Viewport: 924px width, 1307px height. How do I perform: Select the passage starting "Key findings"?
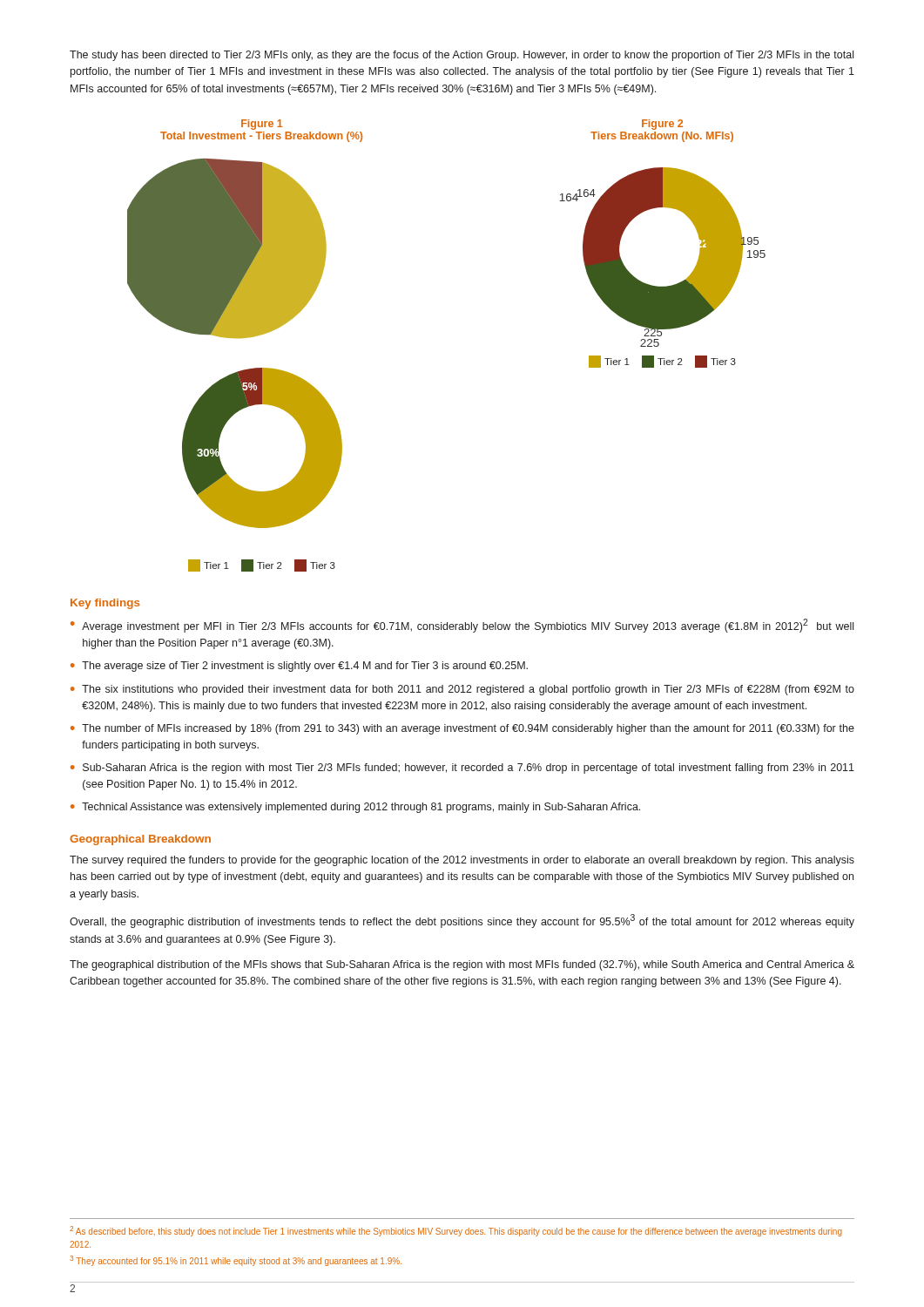[x=105, y=603]
